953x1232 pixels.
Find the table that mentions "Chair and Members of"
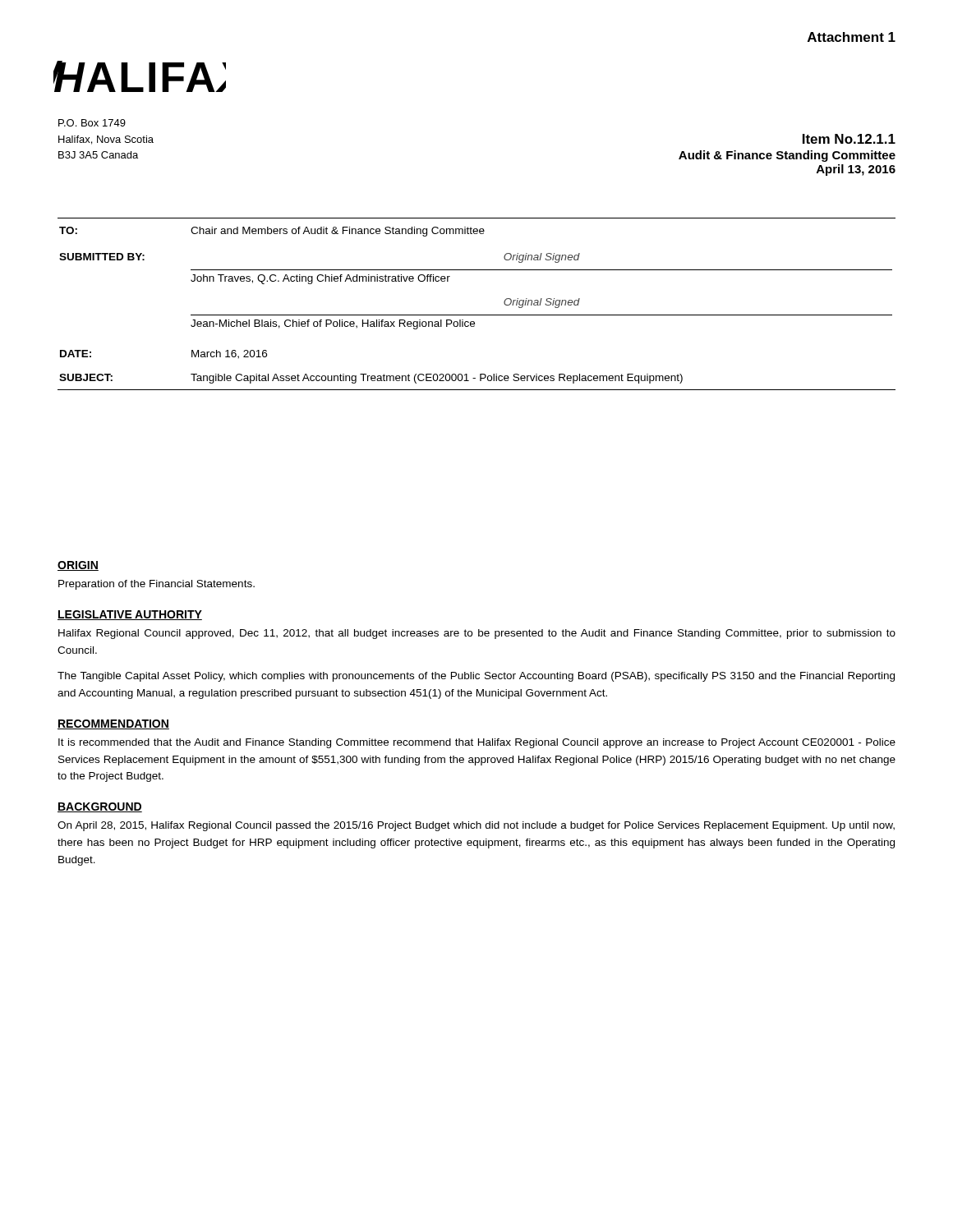[x=476, y=304]
